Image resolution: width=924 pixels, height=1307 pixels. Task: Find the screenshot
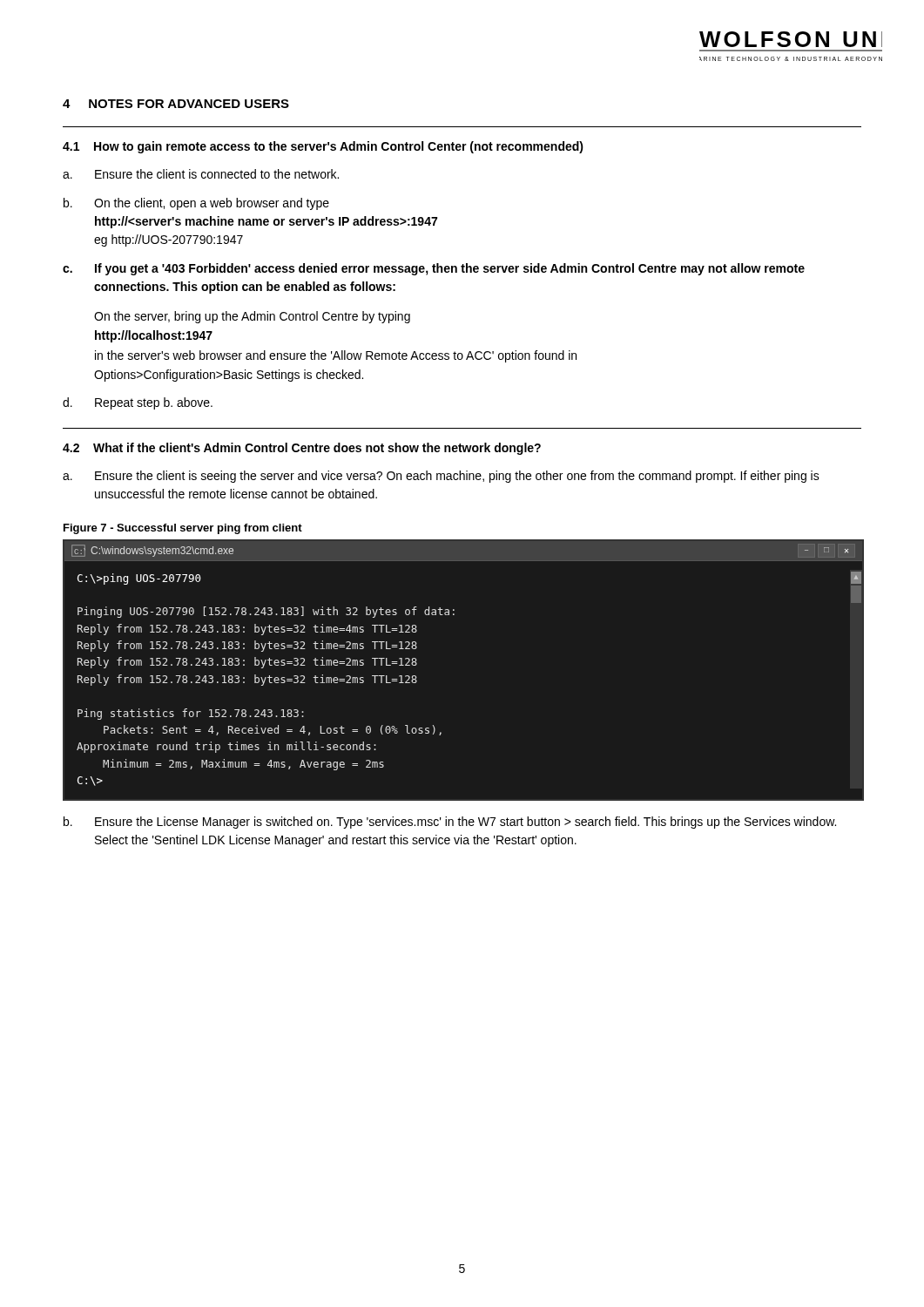(463, 670)
